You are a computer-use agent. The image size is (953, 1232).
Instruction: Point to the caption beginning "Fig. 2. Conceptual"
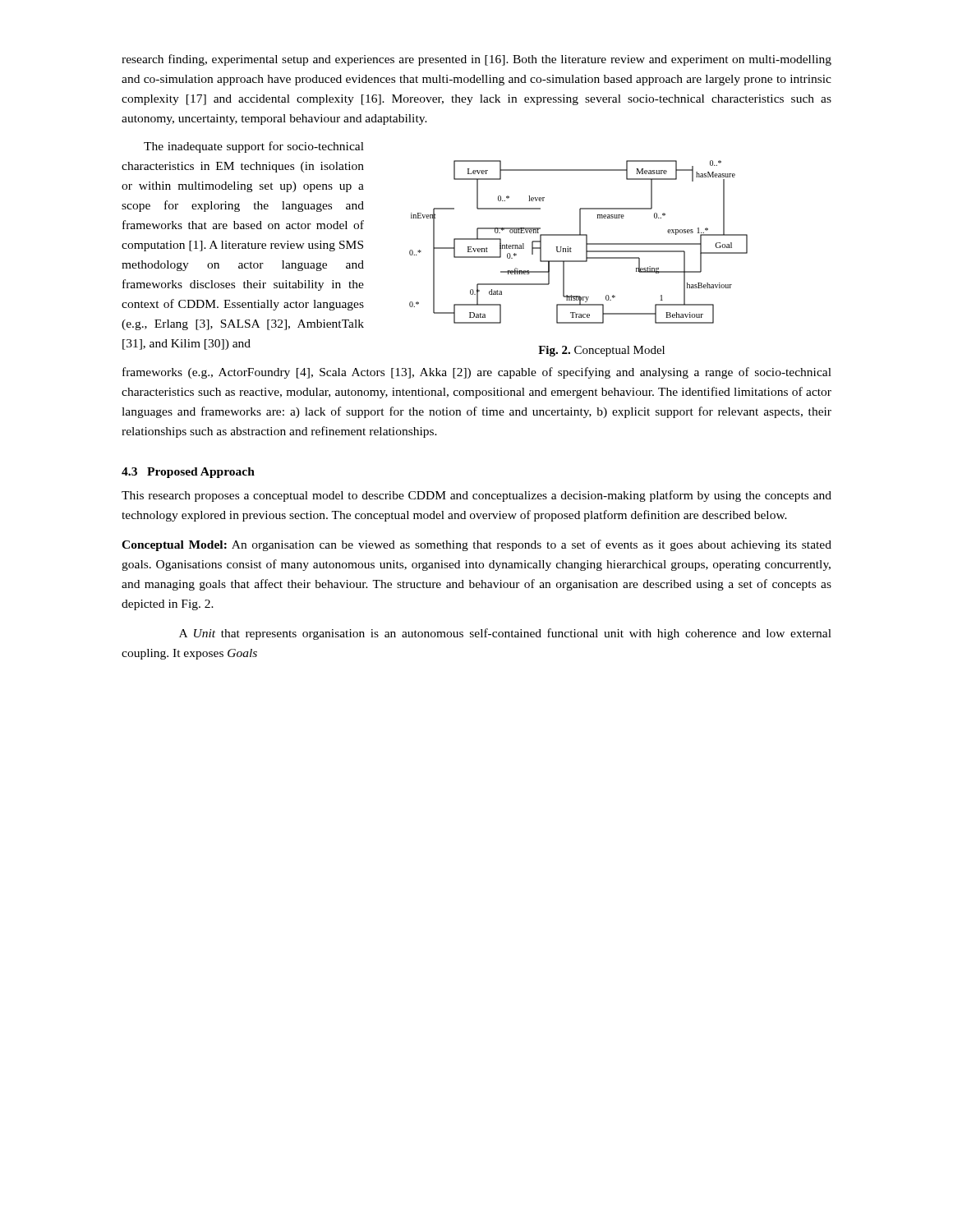pos(602,350)
